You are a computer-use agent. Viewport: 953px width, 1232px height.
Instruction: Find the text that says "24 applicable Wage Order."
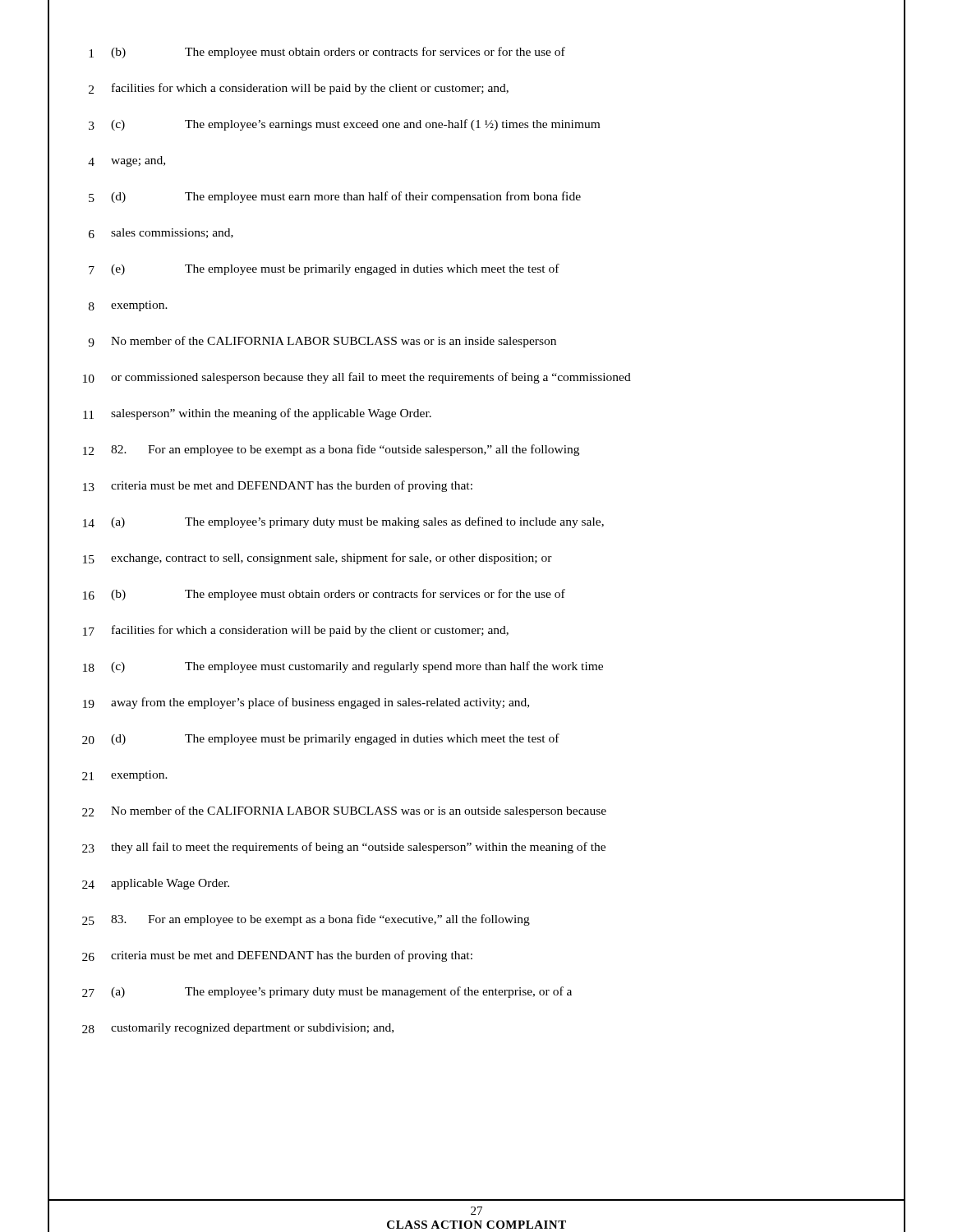176,883
